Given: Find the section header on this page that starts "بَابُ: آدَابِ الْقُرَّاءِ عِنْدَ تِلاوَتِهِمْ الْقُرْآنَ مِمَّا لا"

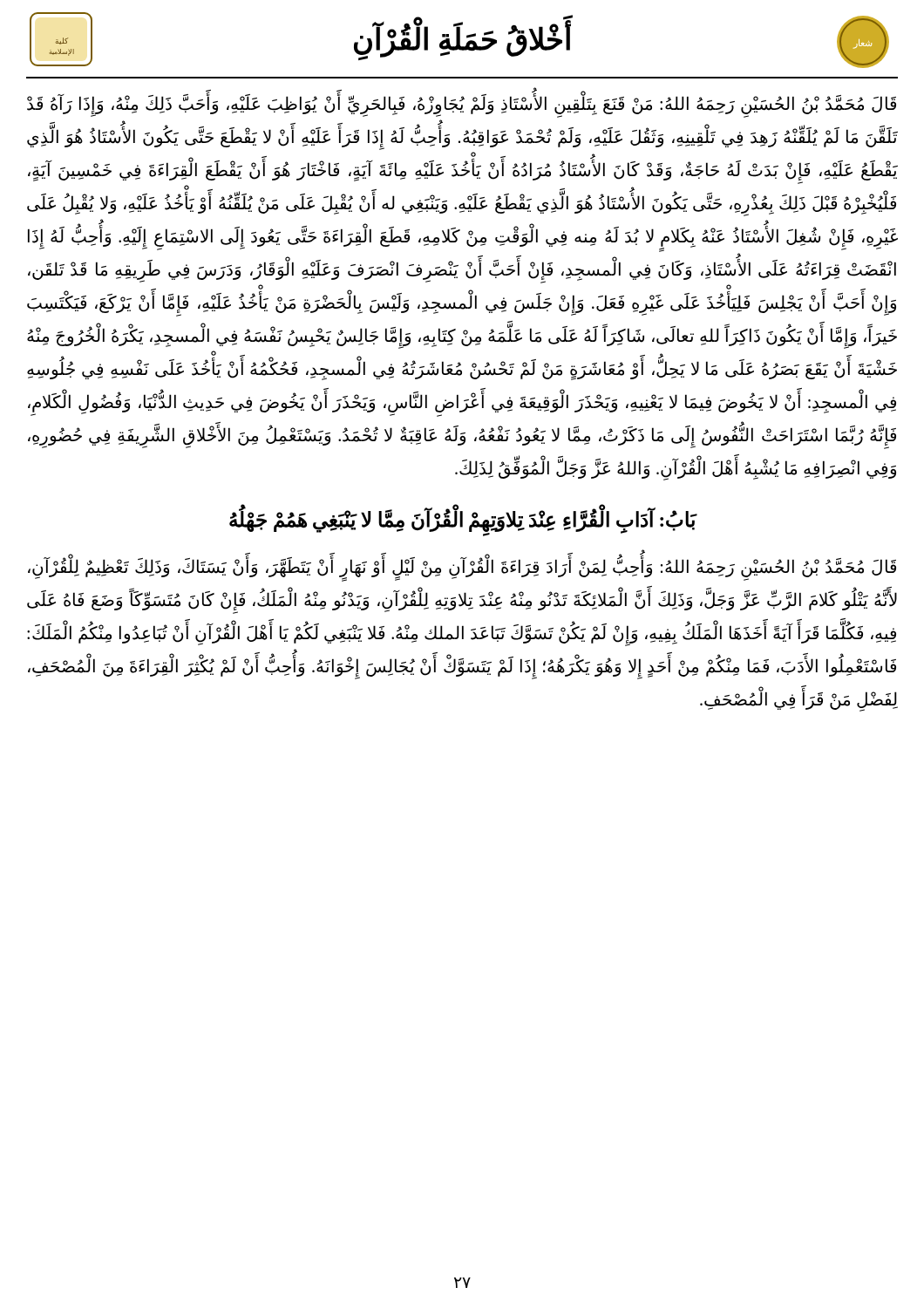Looking at the screenshot, I should coord(462,520).
